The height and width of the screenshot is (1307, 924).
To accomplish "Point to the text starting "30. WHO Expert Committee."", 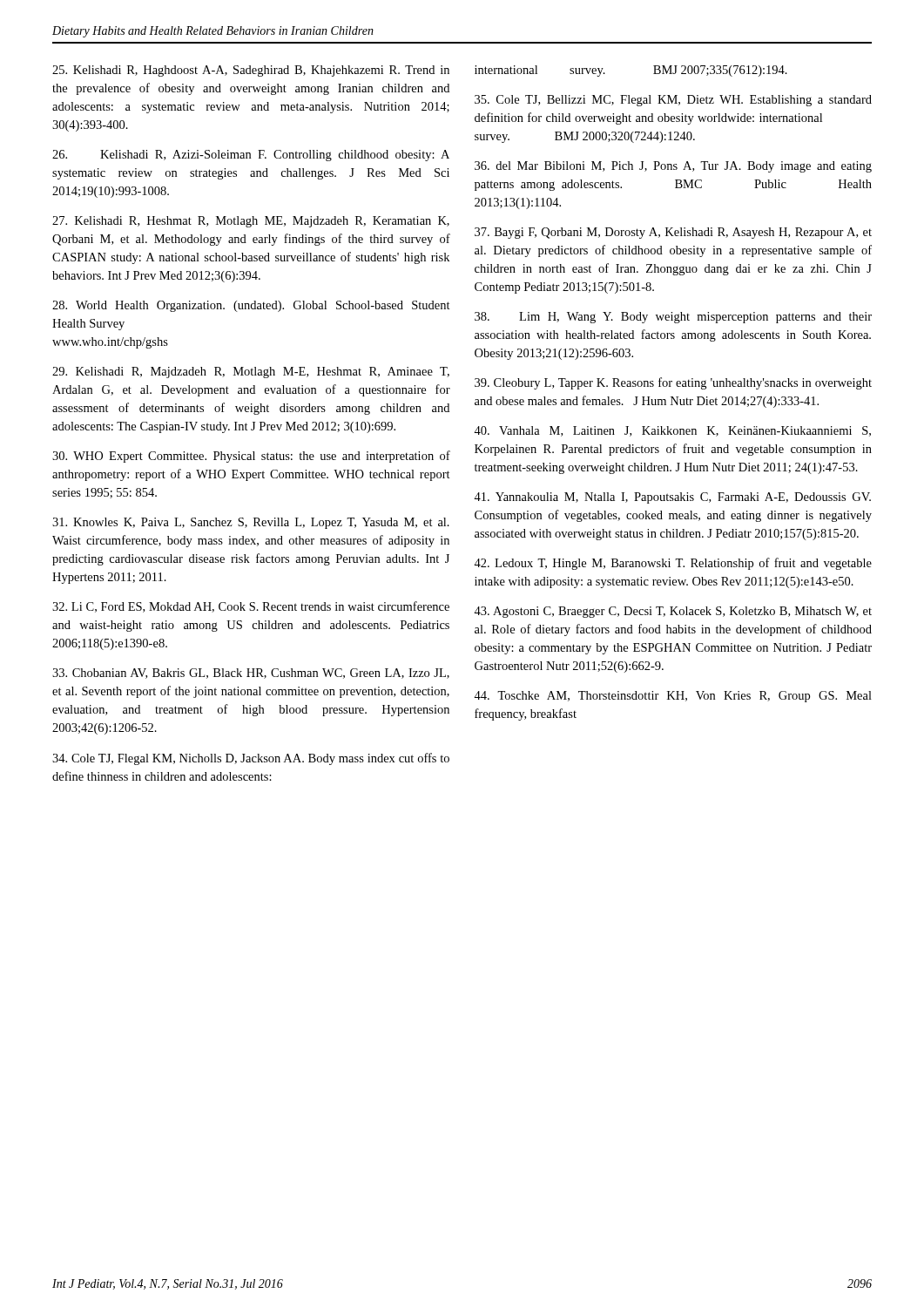I will coord(251,474).
